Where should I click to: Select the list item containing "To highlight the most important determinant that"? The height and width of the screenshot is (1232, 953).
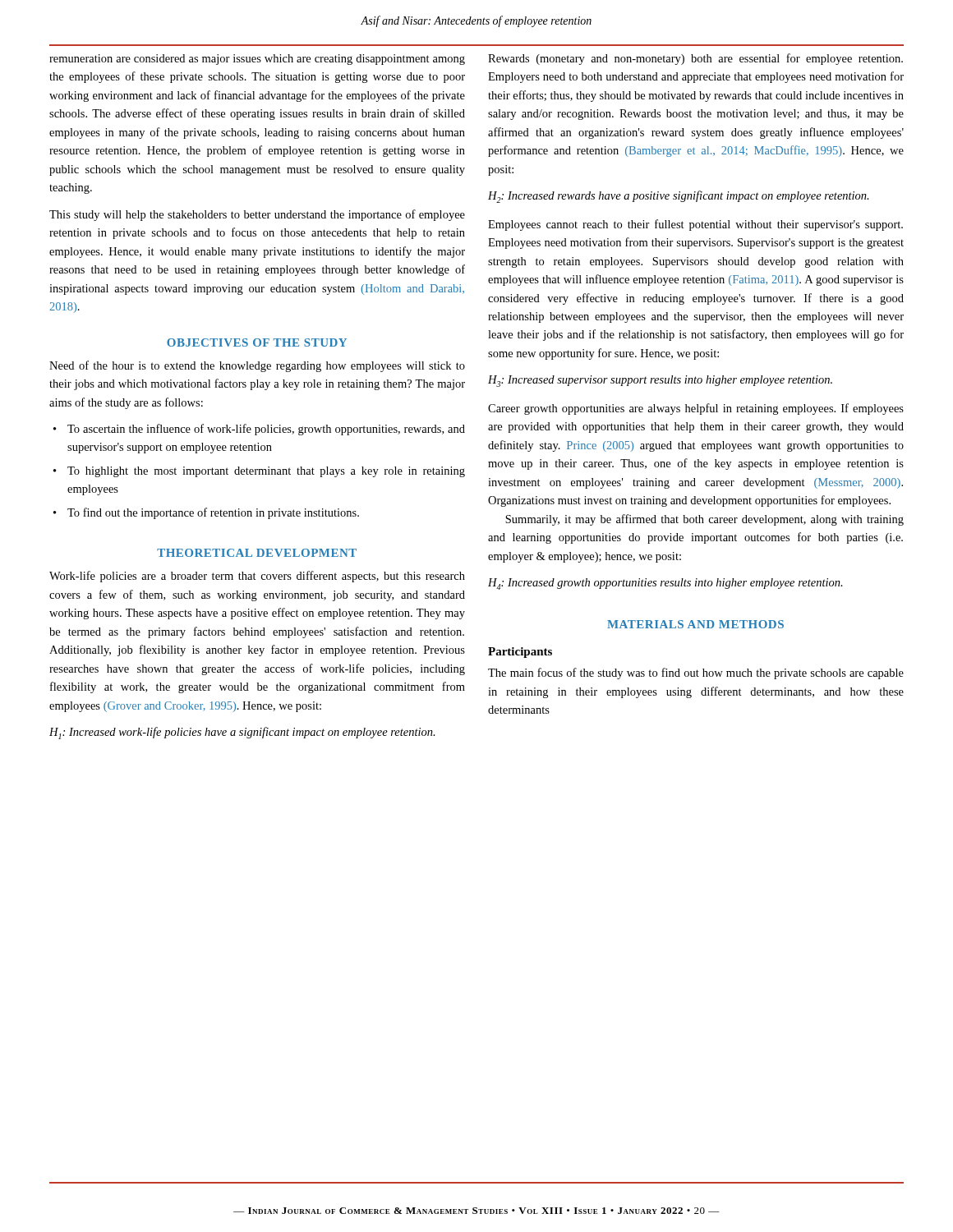[266, 480]
